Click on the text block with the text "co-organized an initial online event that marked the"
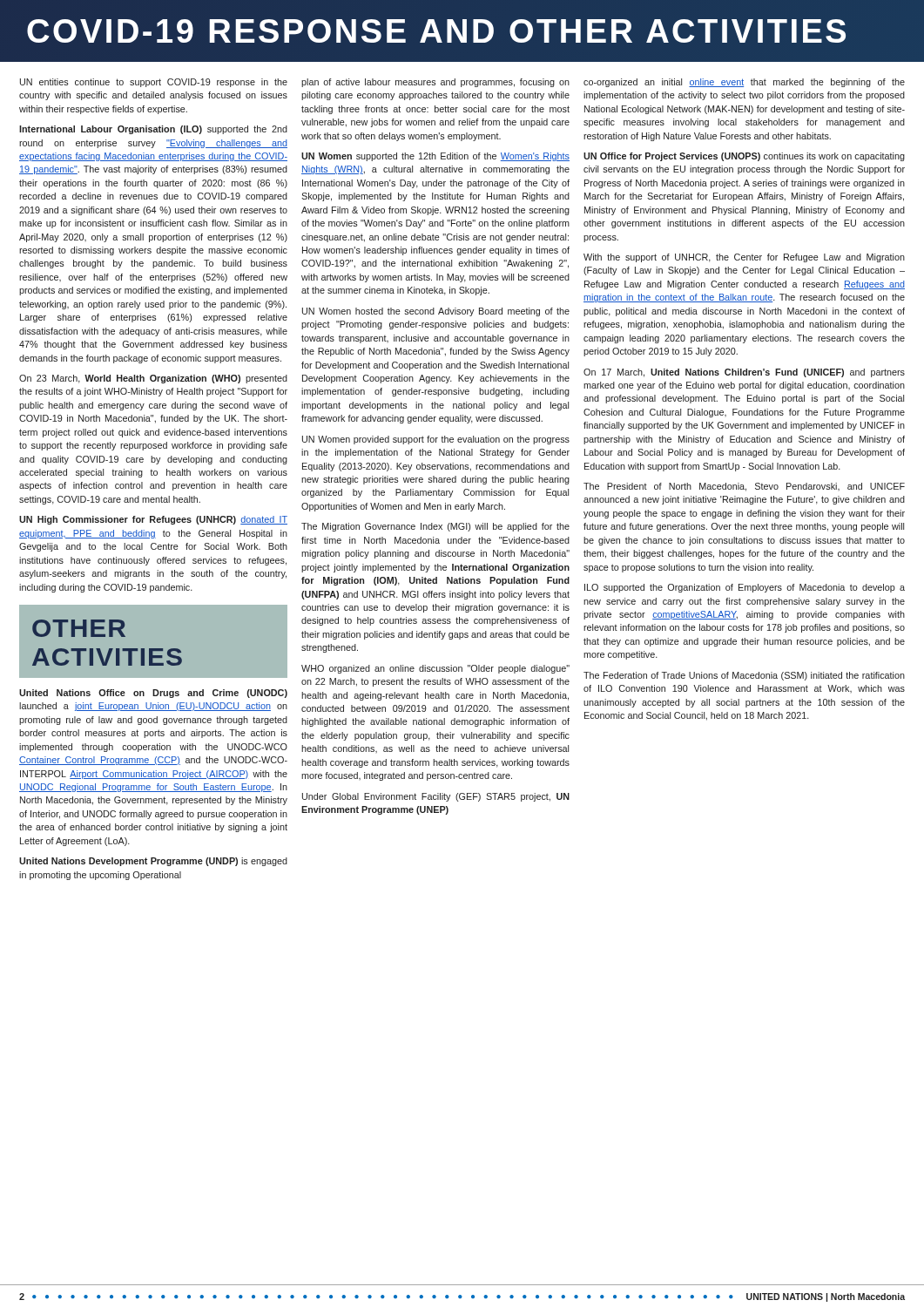This screenshot has height=1307, width=924. (x=744, y=109)
